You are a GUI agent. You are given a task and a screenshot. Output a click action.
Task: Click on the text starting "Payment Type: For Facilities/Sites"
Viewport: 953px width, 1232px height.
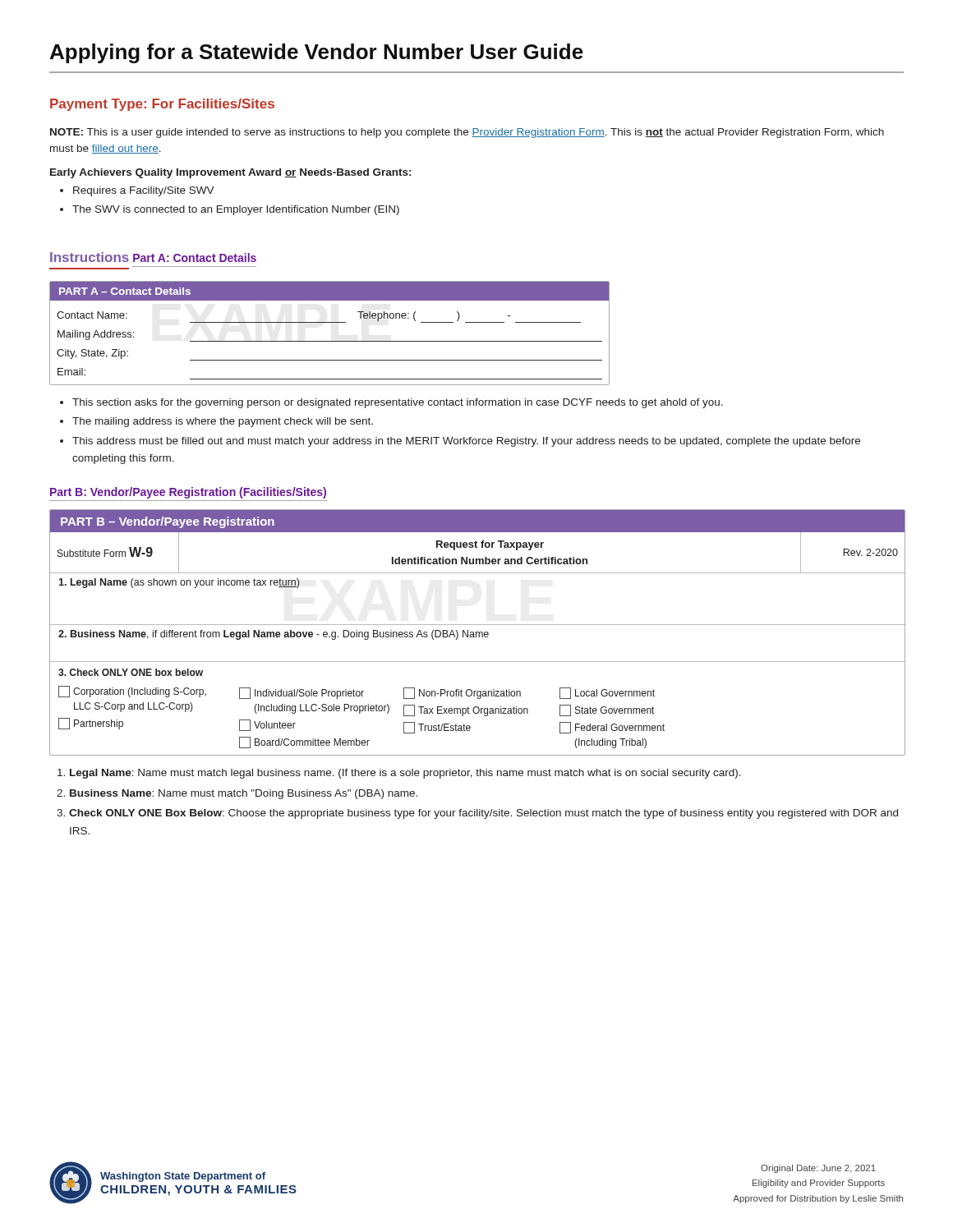click(162, 104)
